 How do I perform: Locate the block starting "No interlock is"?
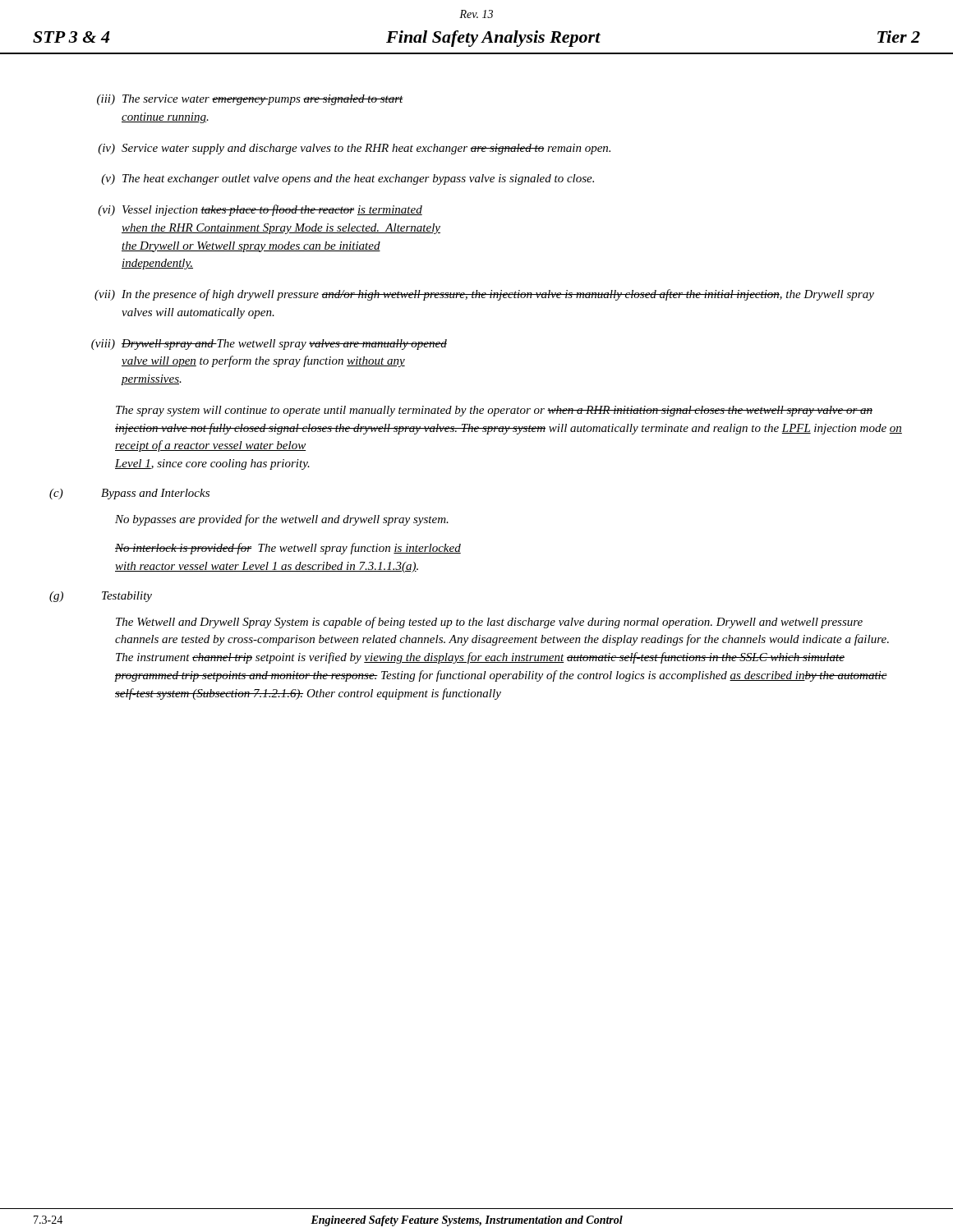point(288,557)
